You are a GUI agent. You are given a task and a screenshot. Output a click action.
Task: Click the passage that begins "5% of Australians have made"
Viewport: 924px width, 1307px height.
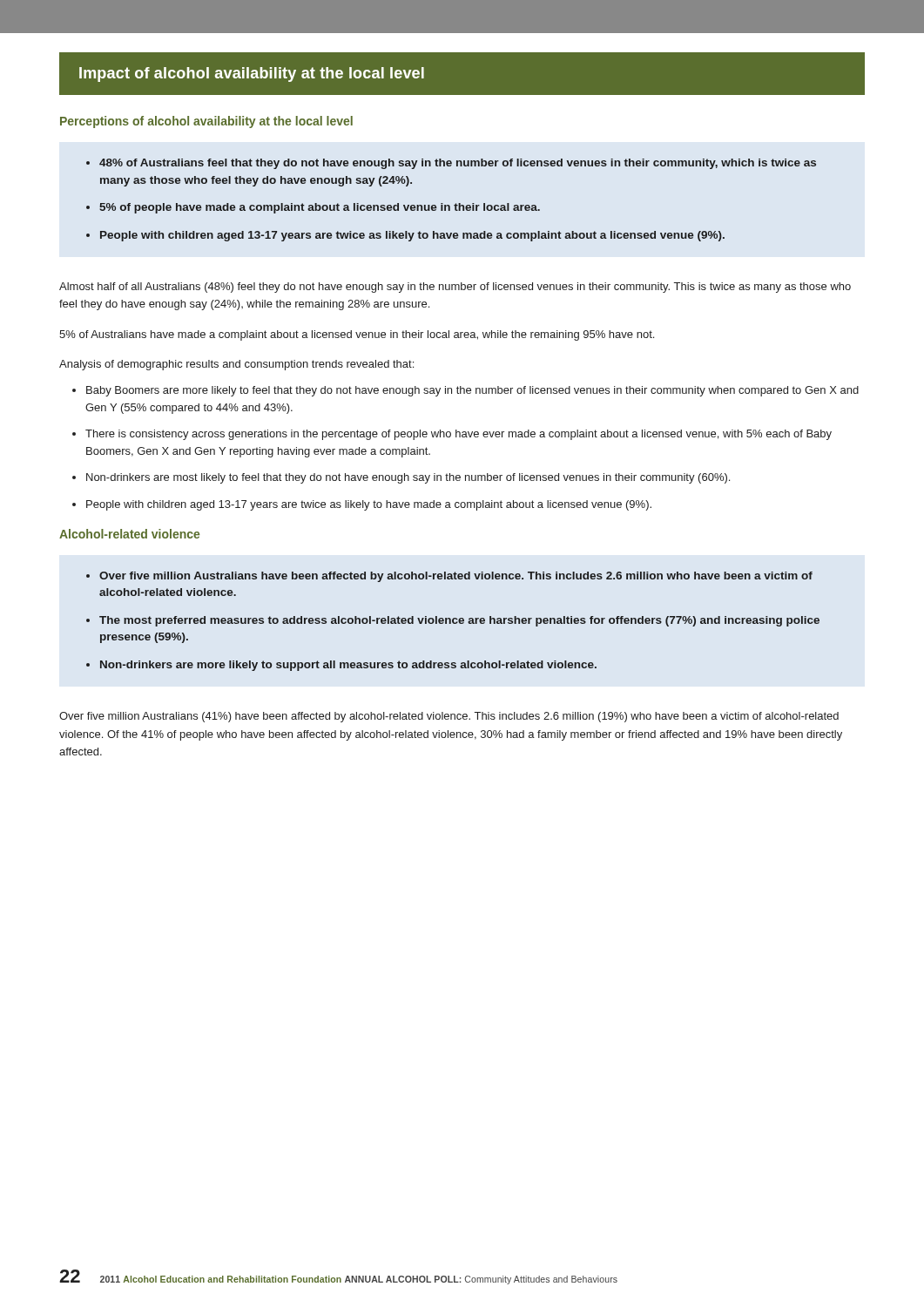[357, 334]
